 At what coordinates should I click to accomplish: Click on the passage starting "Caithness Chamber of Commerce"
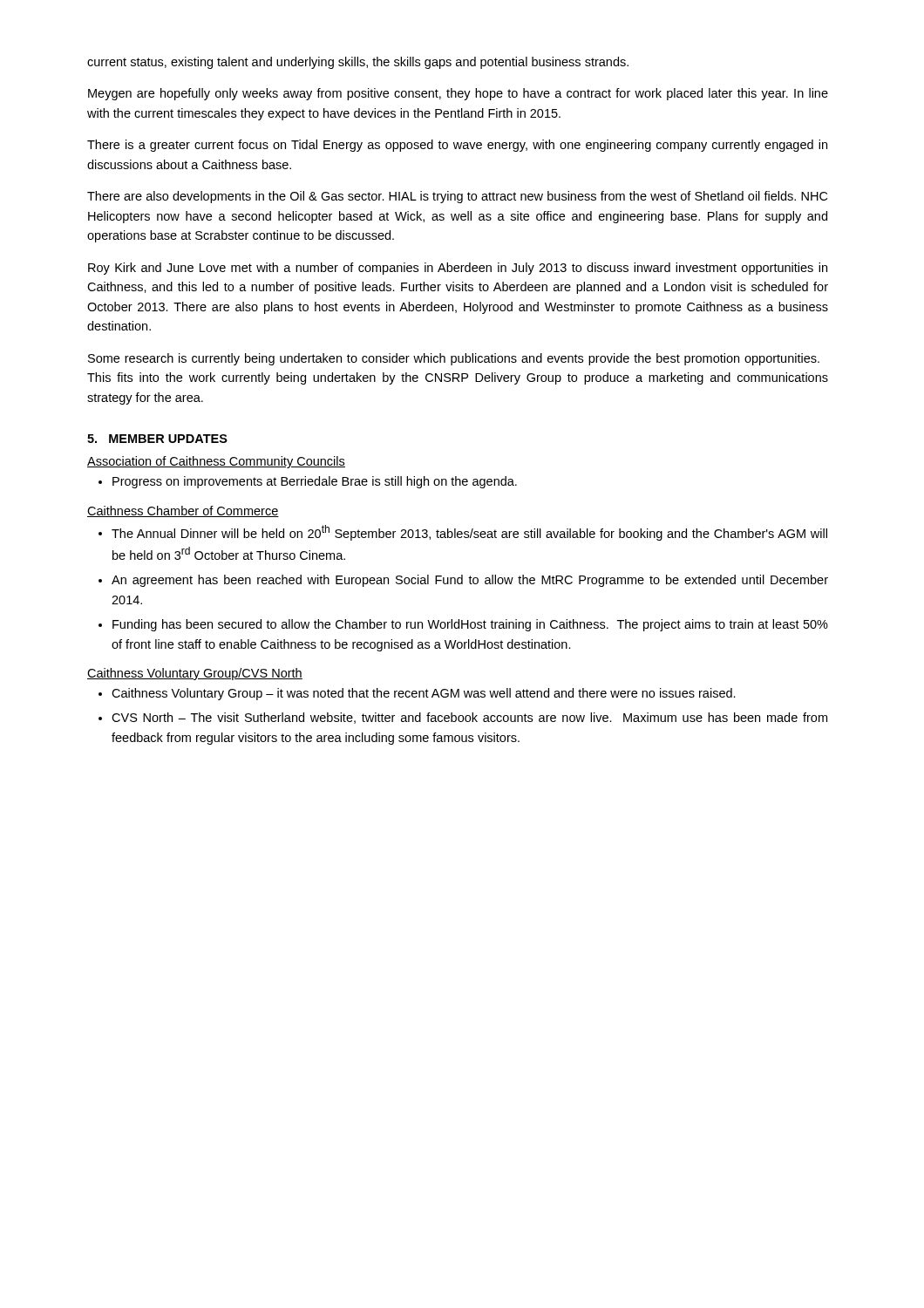tap(183, 511)
